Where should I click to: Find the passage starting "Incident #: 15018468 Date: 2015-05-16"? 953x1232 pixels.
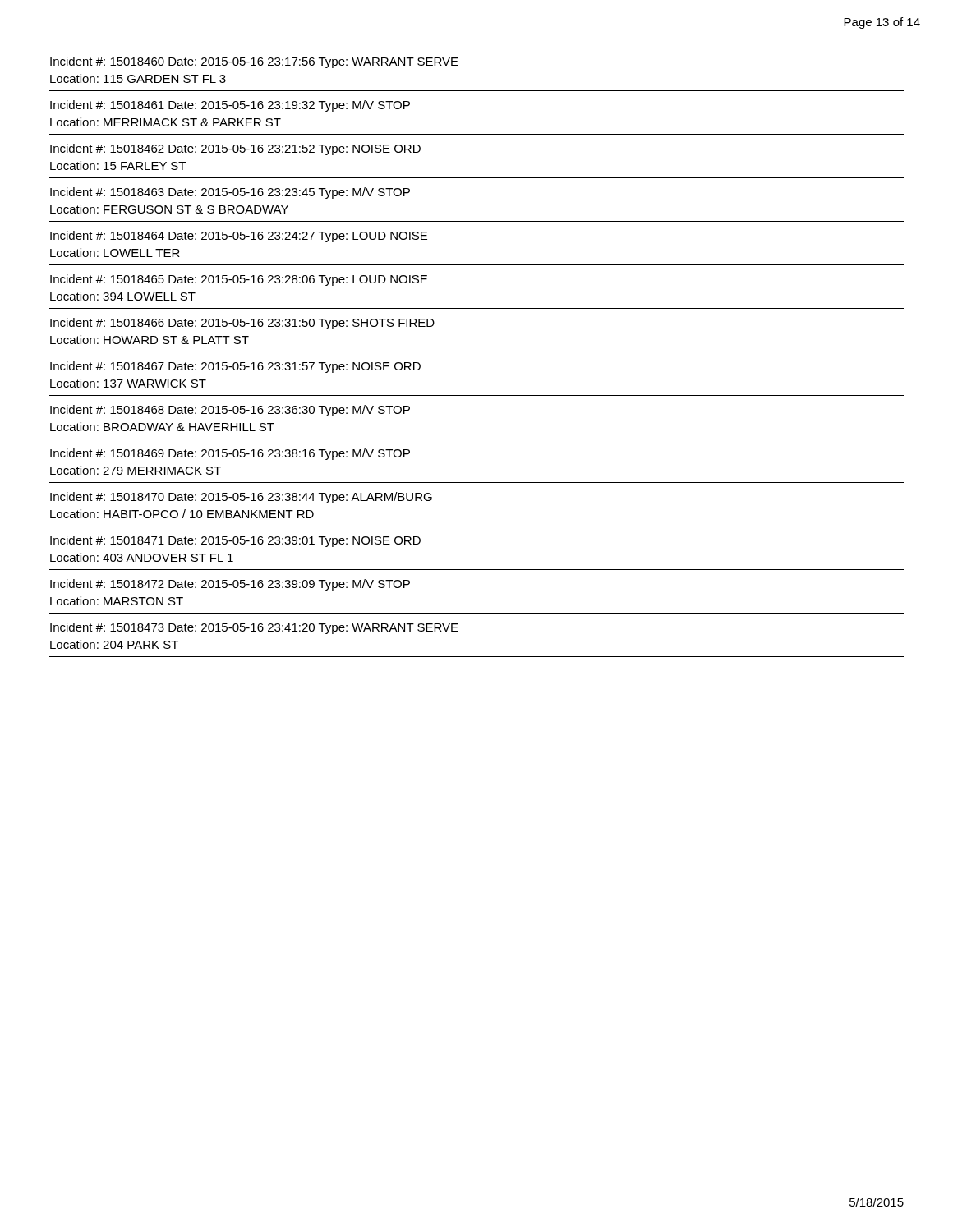click(230, 411)
